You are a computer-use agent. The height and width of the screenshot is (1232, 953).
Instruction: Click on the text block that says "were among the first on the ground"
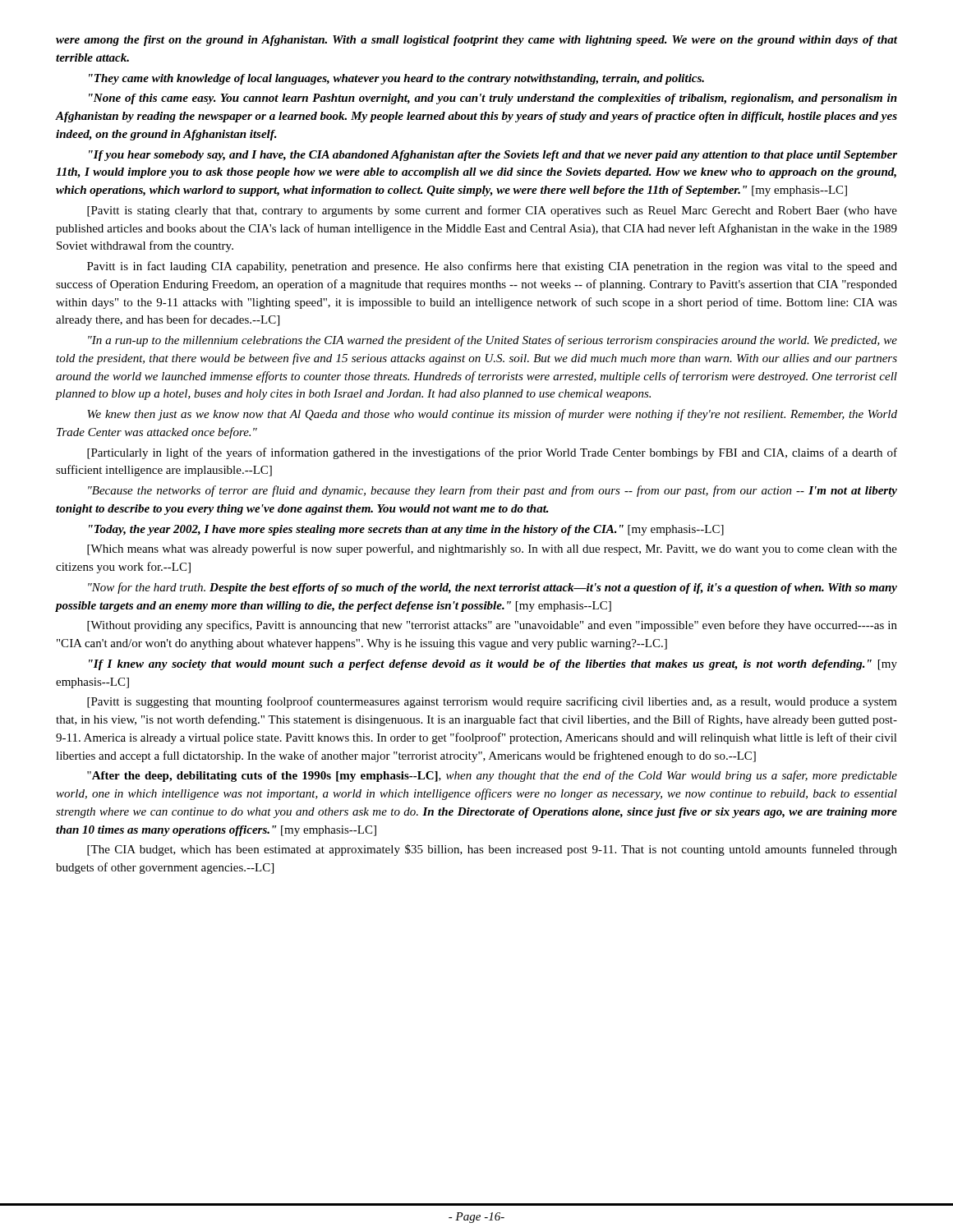476,48
